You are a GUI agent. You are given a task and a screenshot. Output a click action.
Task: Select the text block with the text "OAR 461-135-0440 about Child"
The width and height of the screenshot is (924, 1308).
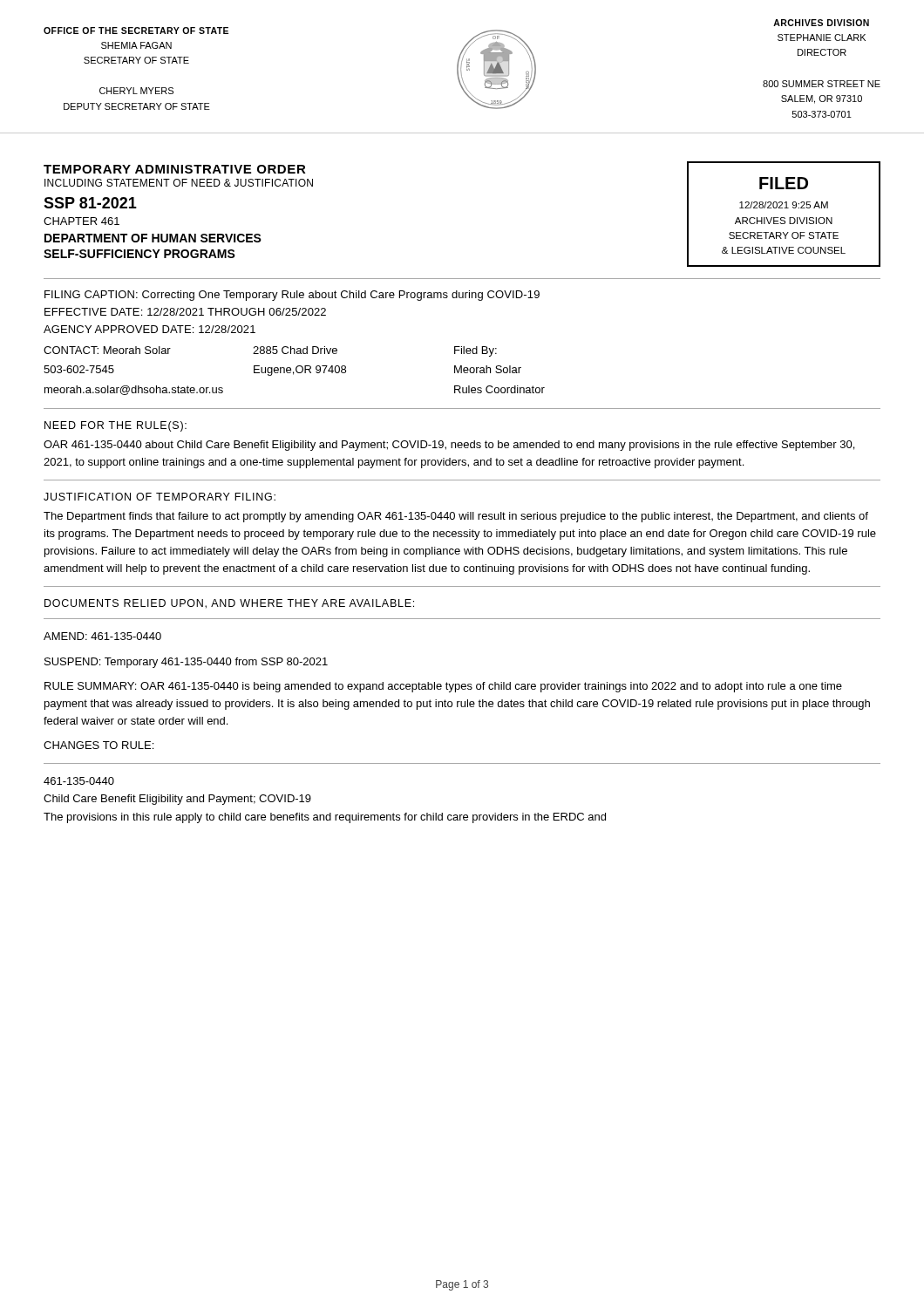[x=449, y=453]
